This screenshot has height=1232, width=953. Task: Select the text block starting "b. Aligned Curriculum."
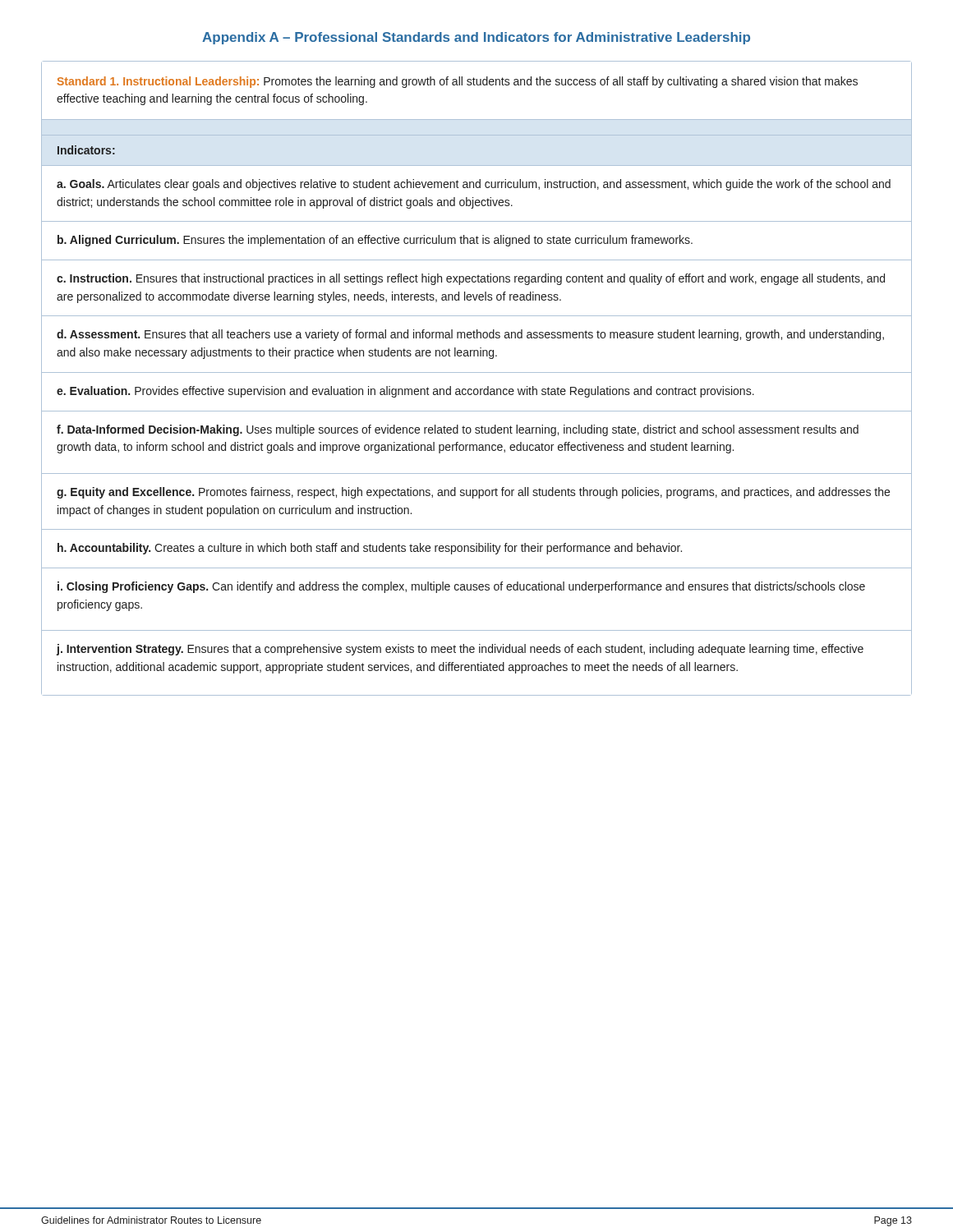click(375, 240)
